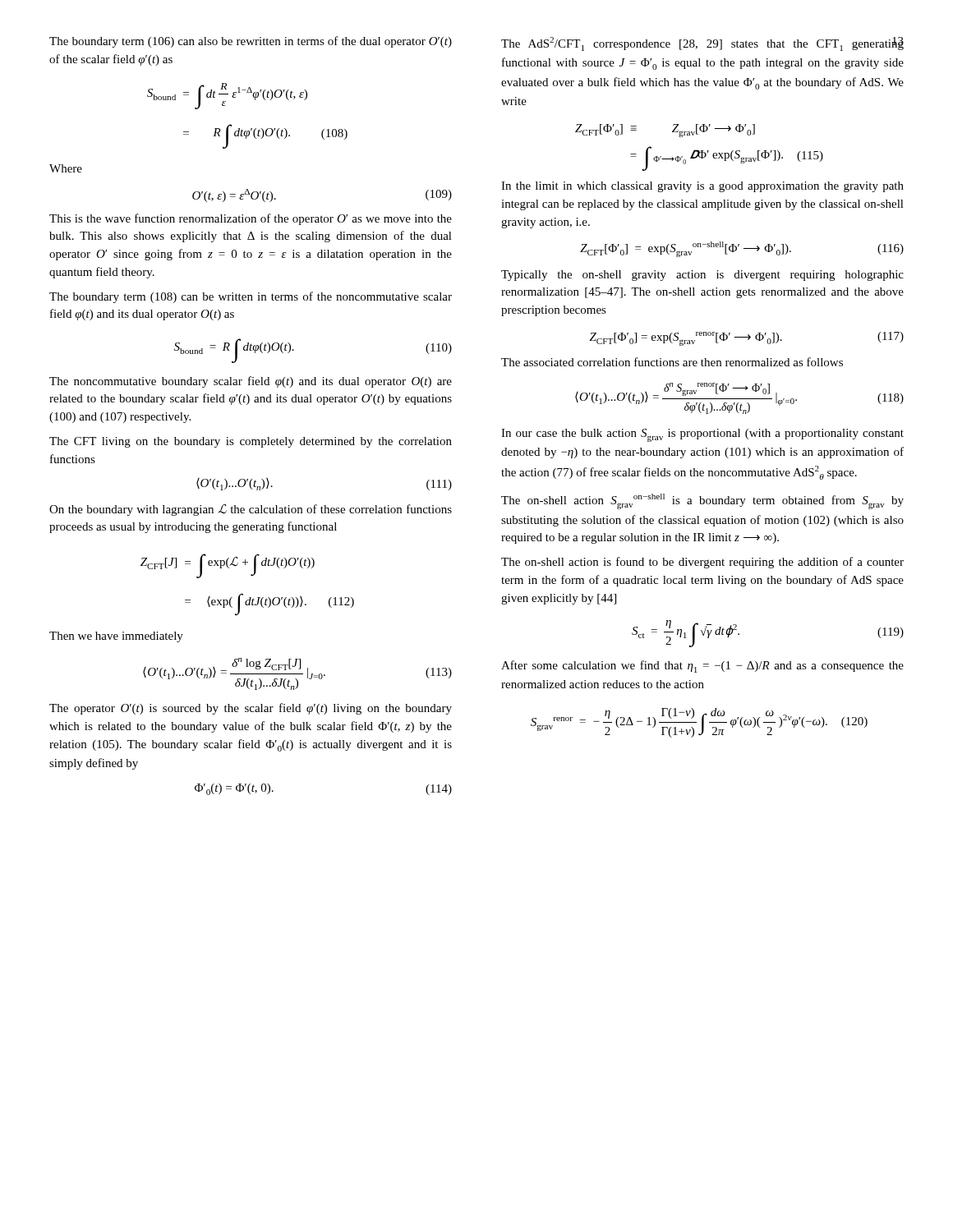Viewport: 953px width, 1232px height.
Task: Point to the formula beginning "Sgravrenor = − η 2 (2Δ −"
Action: pos(702,722)
